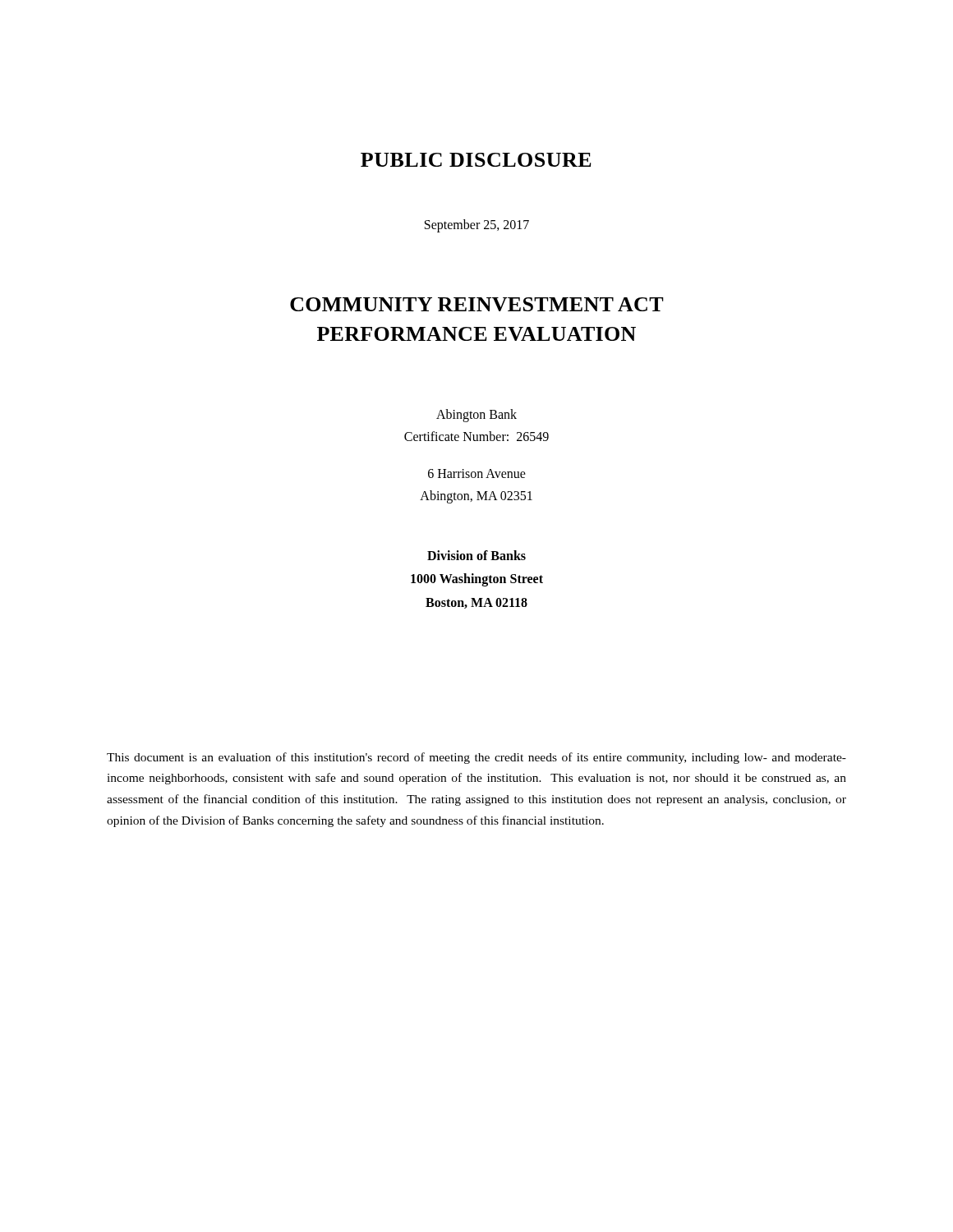Select the title with the text "COMMUNITY REINVESTMENT ACTPERFORMANCE EVALUATION"

[x=476, y=320]
